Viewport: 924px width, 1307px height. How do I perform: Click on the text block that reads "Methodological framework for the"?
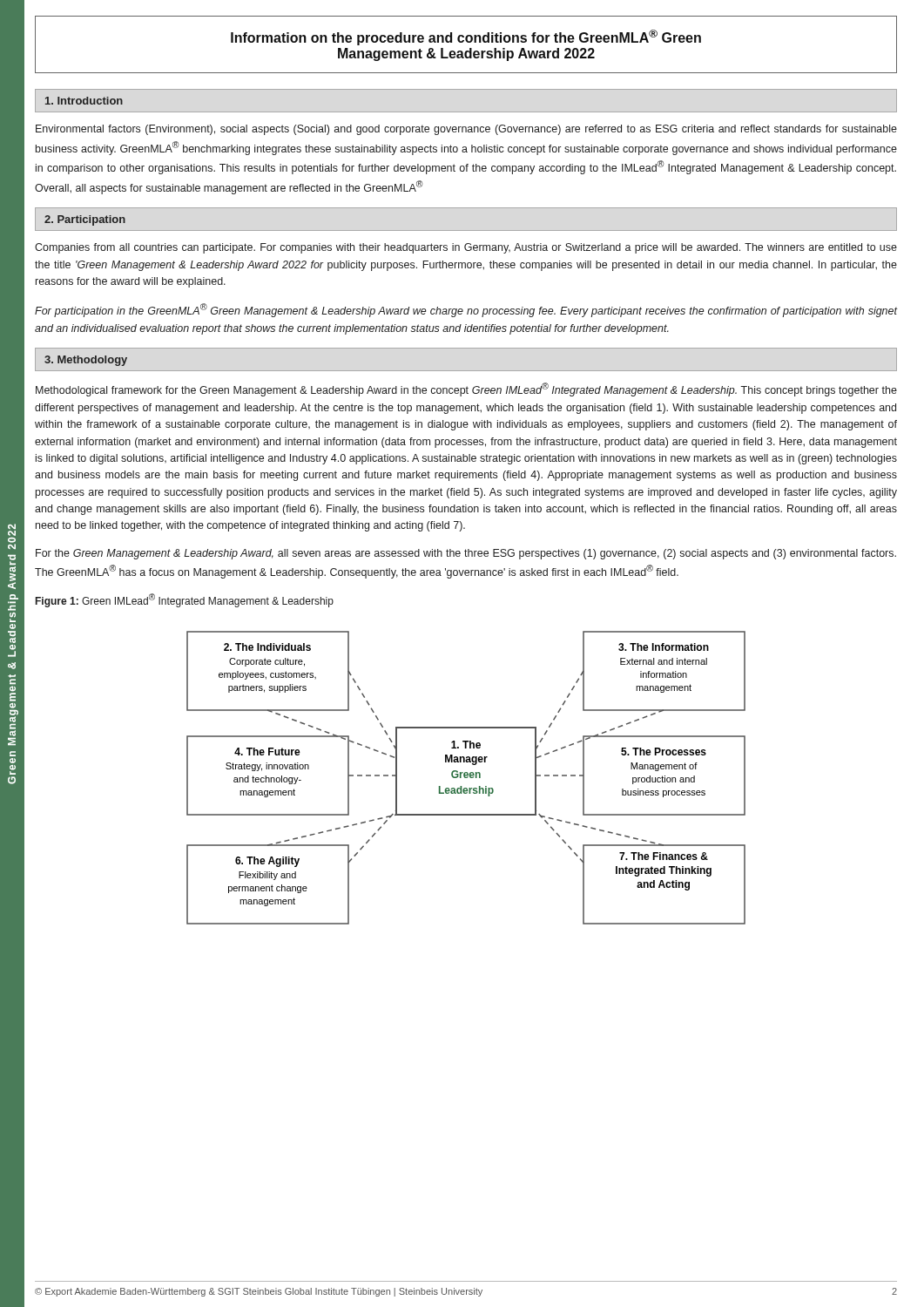466,457
